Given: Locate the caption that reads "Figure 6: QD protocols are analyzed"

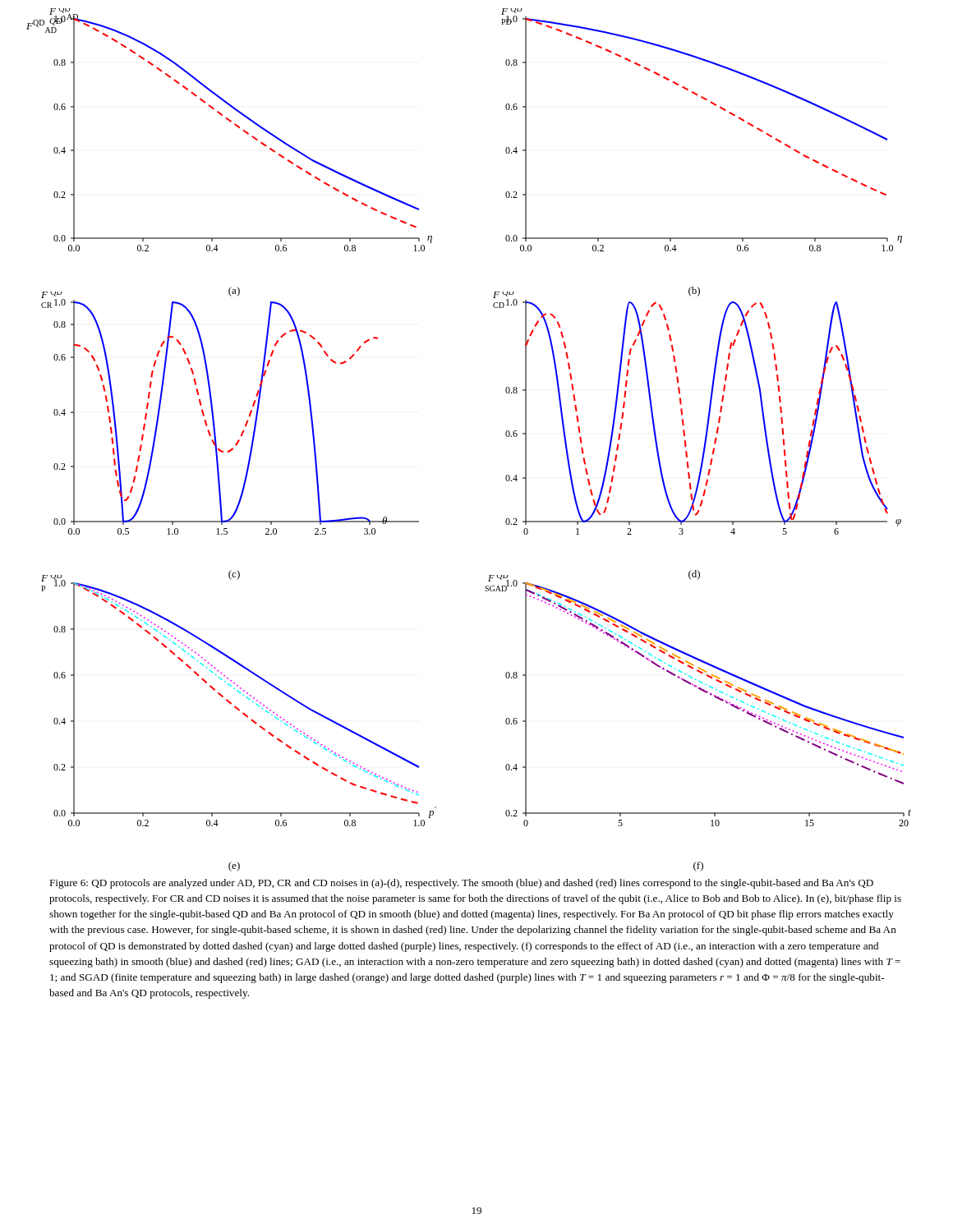Looking at the screenshot, I should point(475,938).
